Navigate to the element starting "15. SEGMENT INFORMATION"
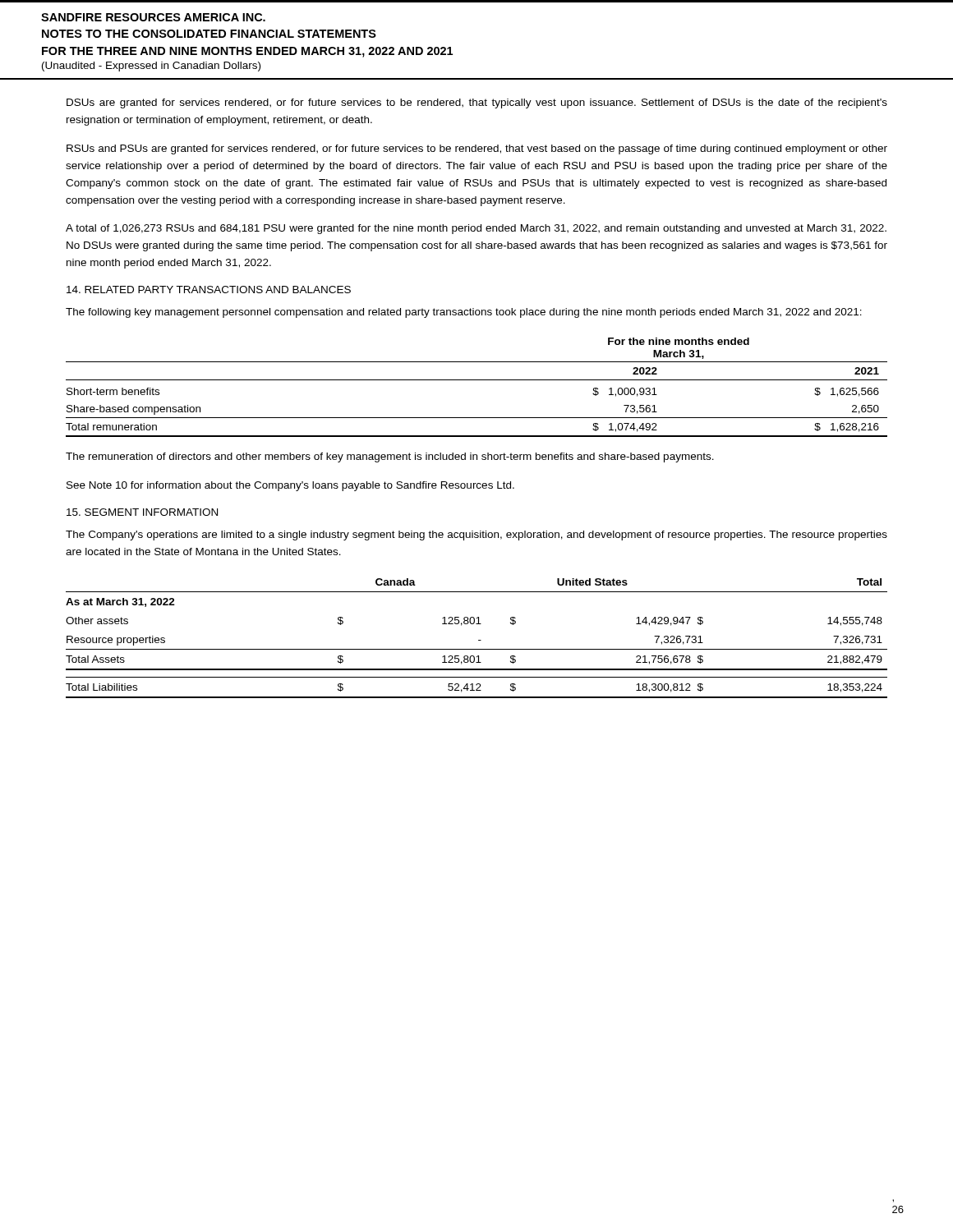 click(x=142, y=512)
